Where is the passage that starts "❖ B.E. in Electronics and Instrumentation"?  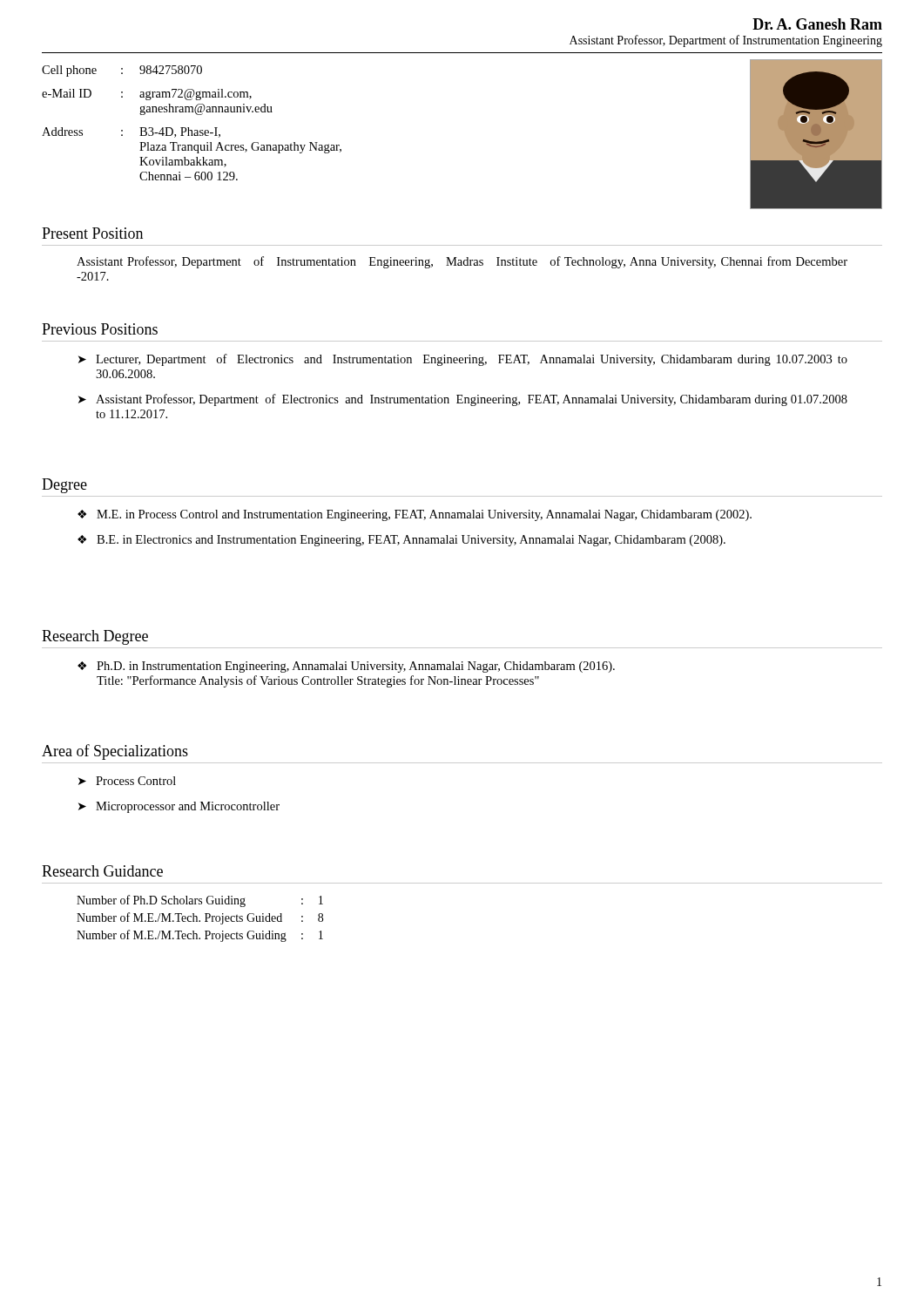tap(401, 540)
